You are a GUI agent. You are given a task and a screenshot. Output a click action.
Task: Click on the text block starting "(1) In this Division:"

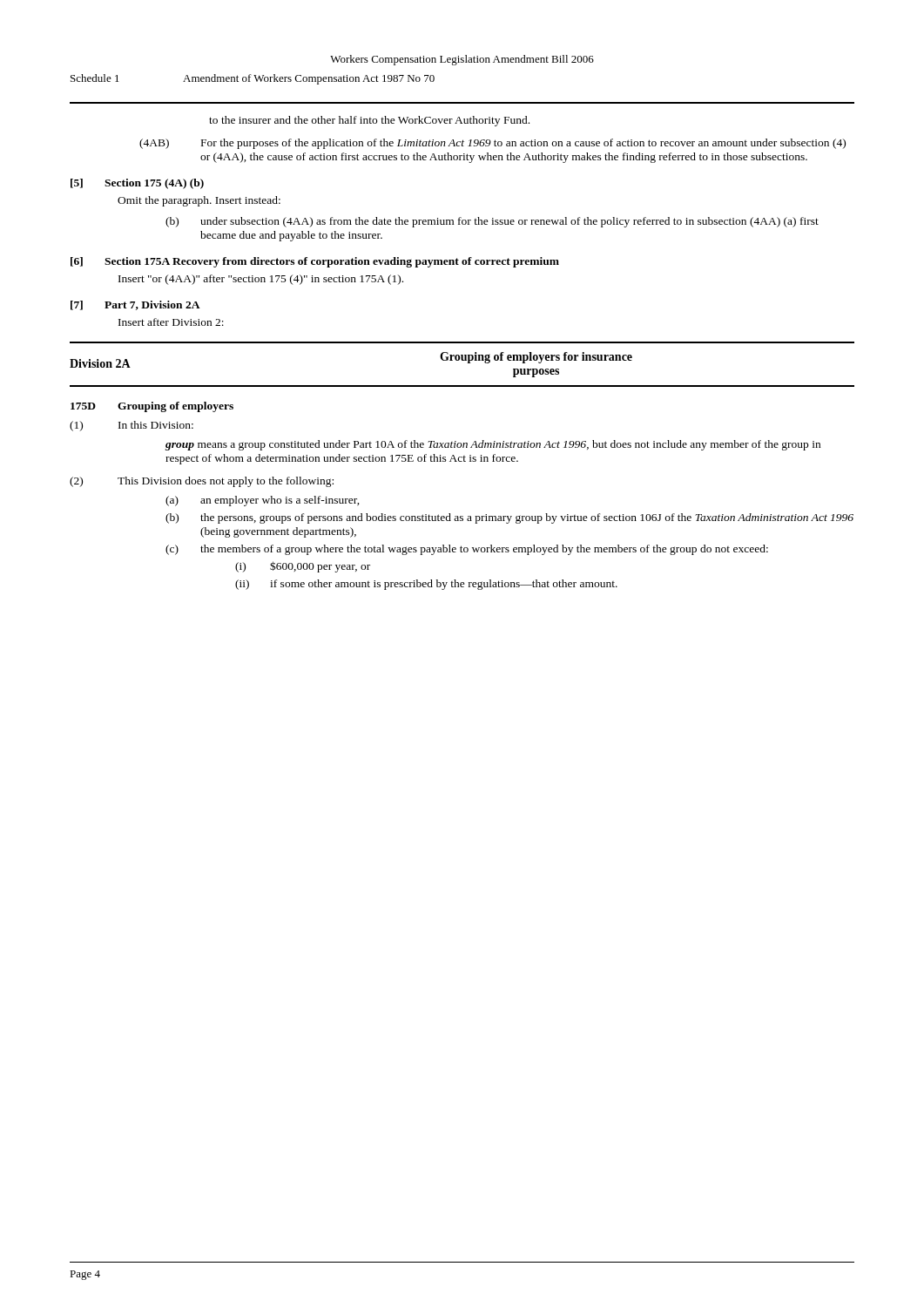pos(132,425)
